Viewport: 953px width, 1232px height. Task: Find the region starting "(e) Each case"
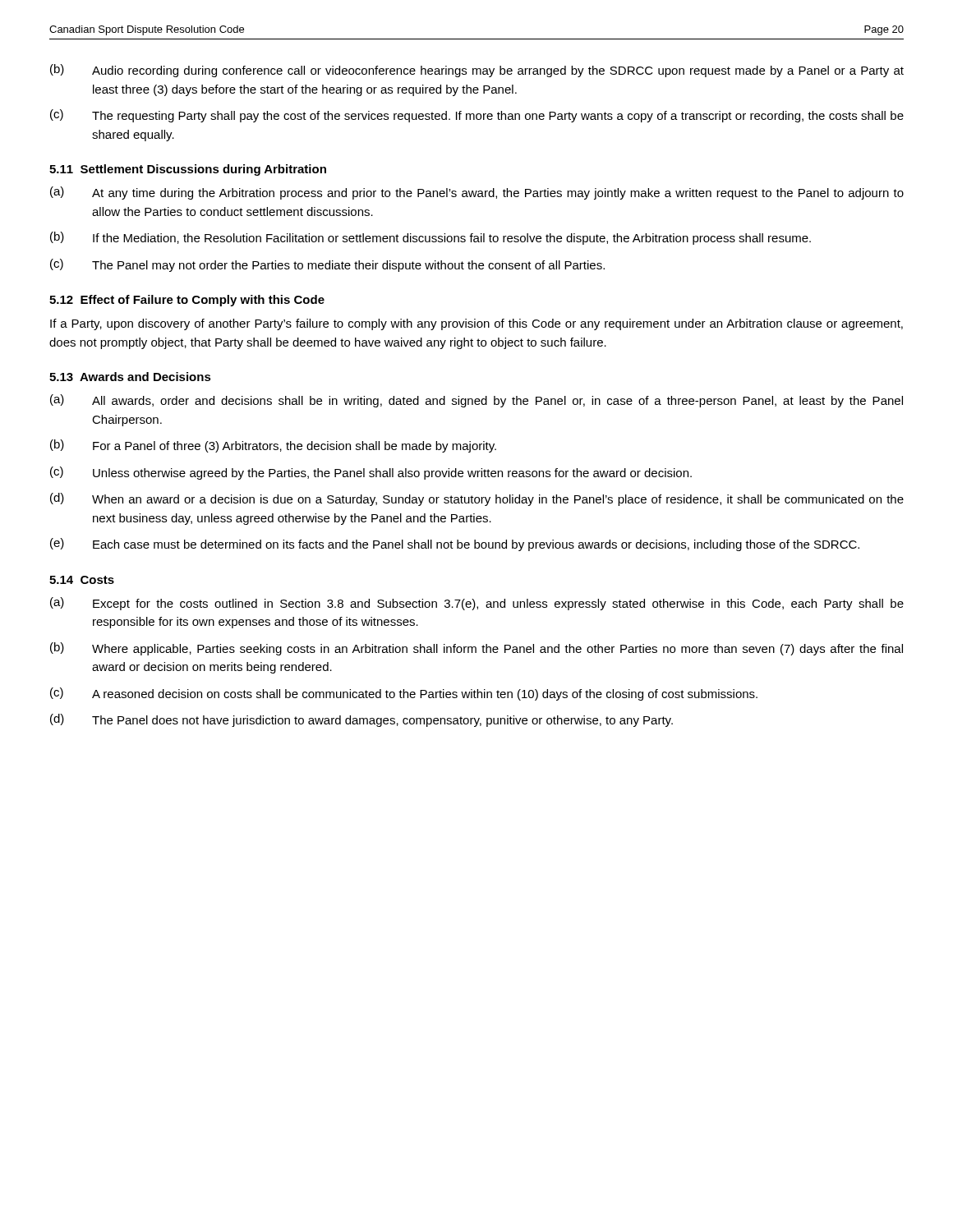(455, 545)
